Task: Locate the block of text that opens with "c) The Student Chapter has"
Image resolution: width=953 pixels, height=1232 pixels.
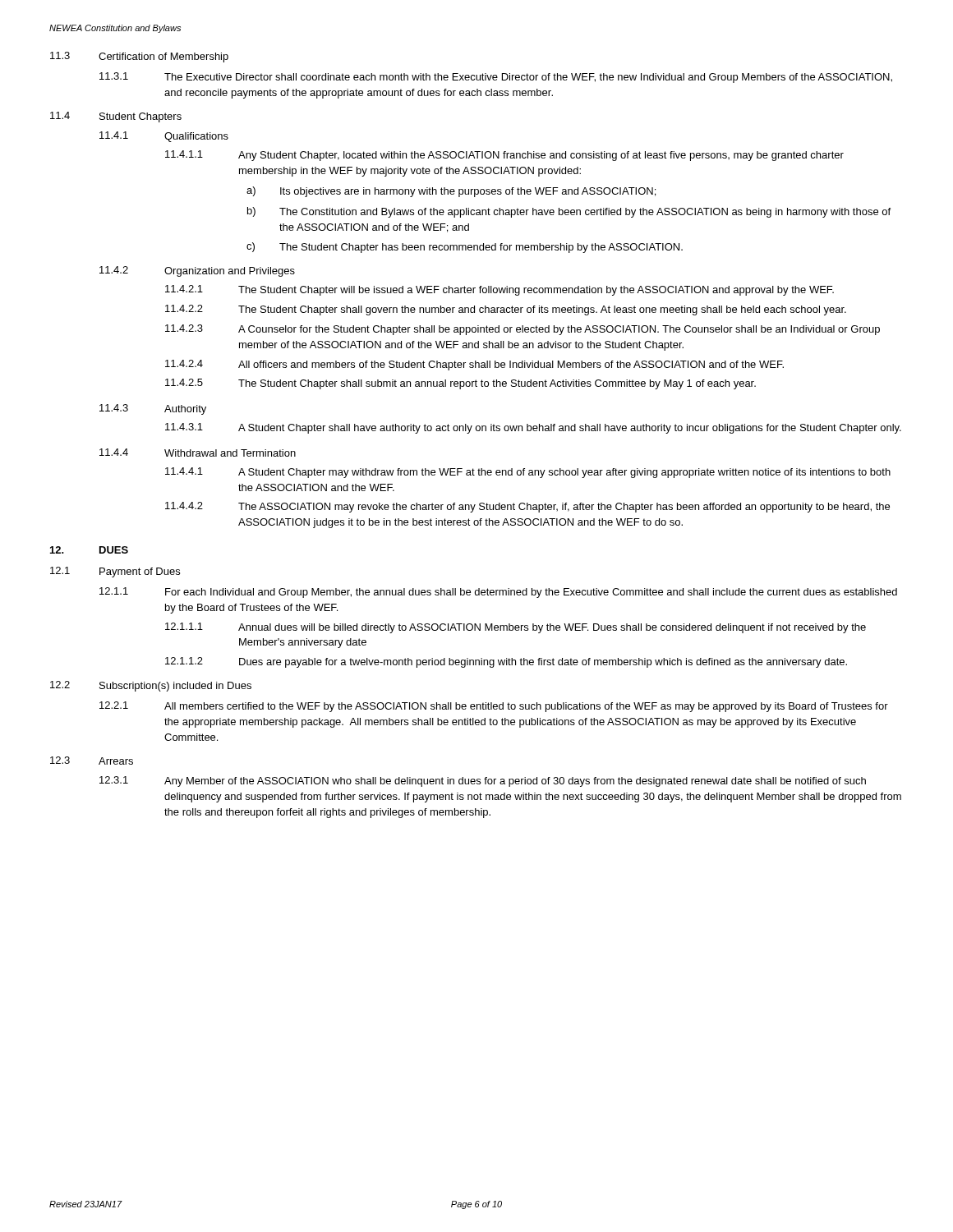Action: pos(465,248)
